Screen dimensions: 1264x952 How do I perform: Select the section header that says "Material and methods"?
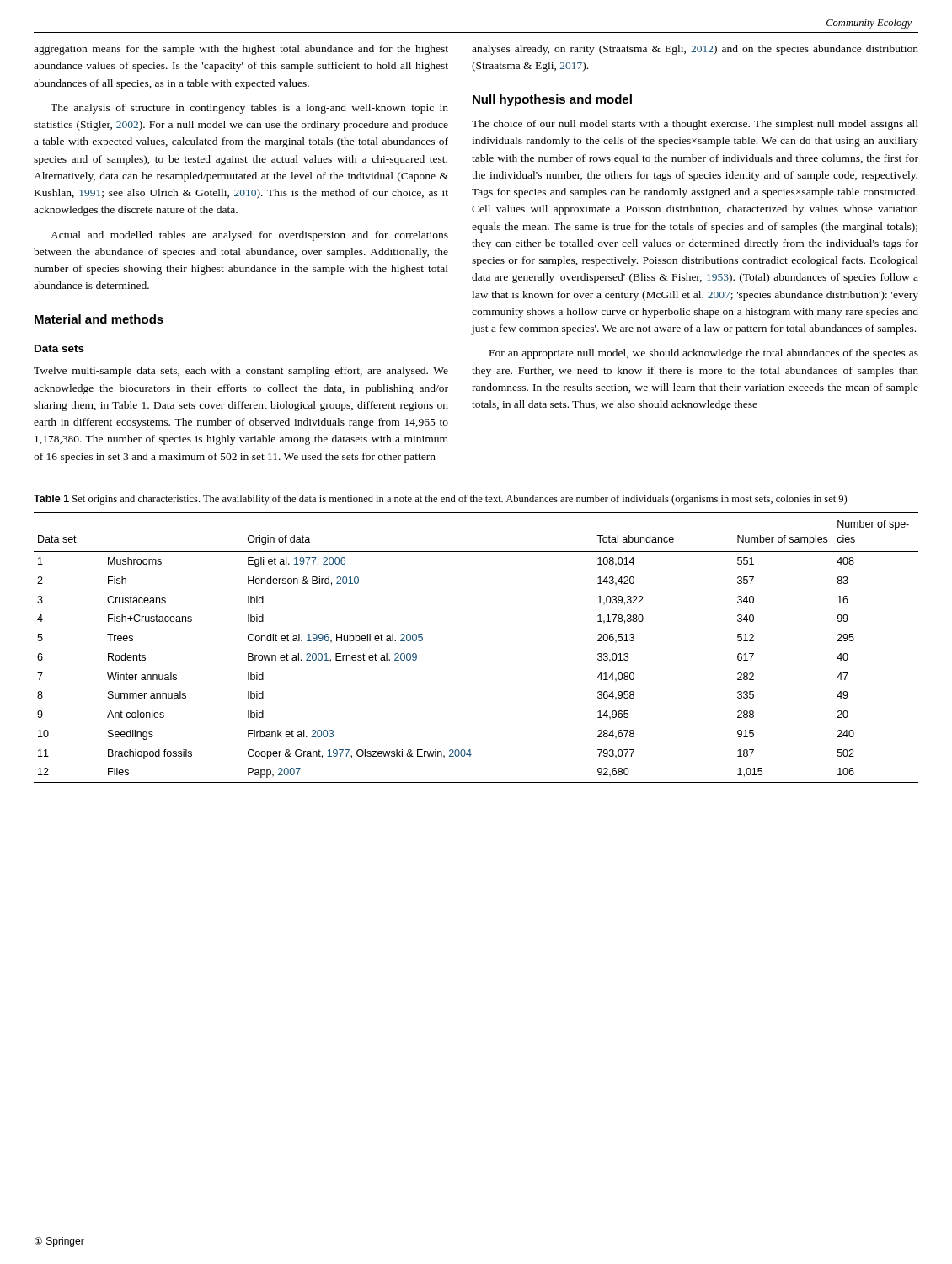pos(99,319)
